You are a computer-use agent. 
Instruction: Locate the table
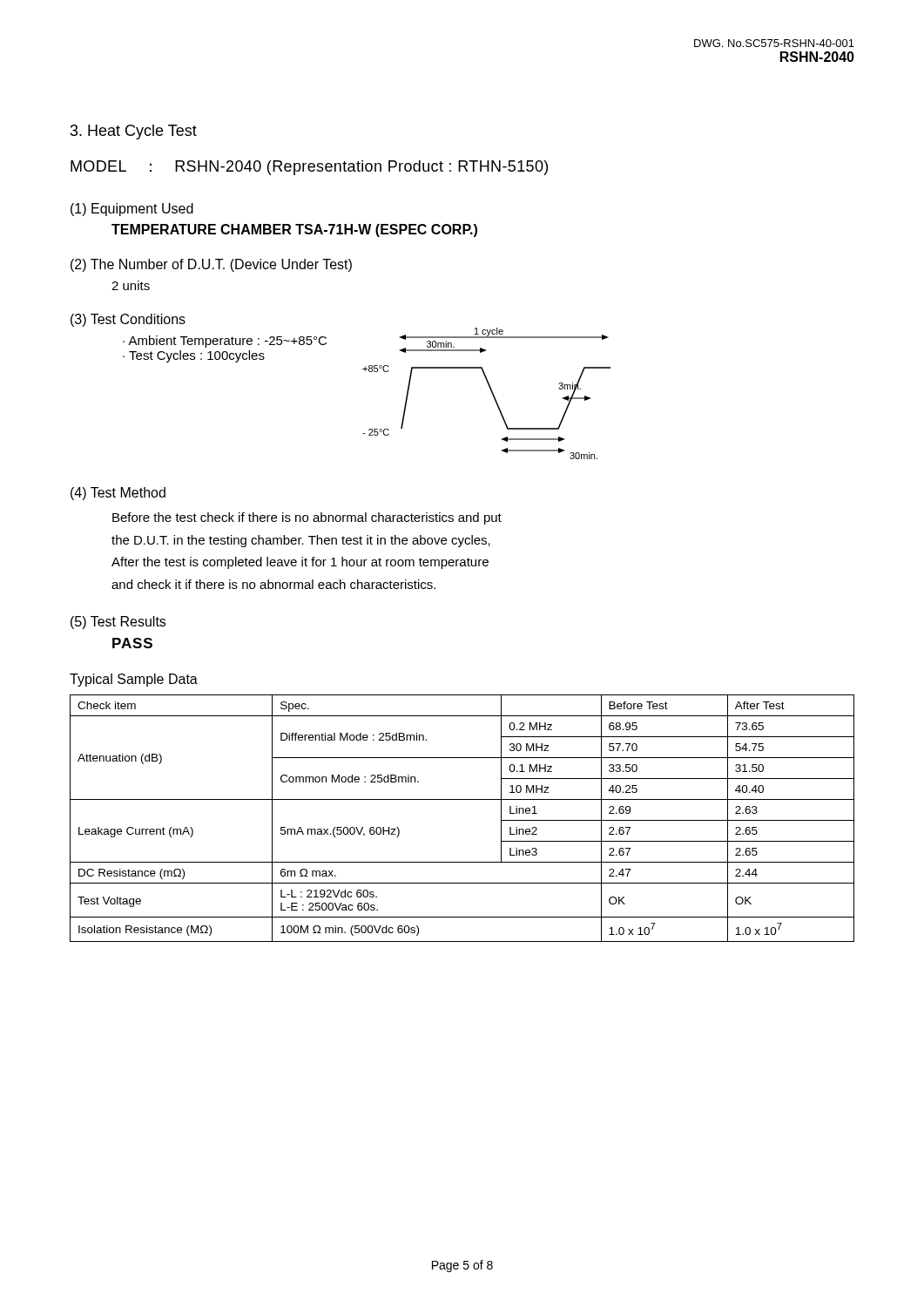pyautogui.click(x=462, y=818)
